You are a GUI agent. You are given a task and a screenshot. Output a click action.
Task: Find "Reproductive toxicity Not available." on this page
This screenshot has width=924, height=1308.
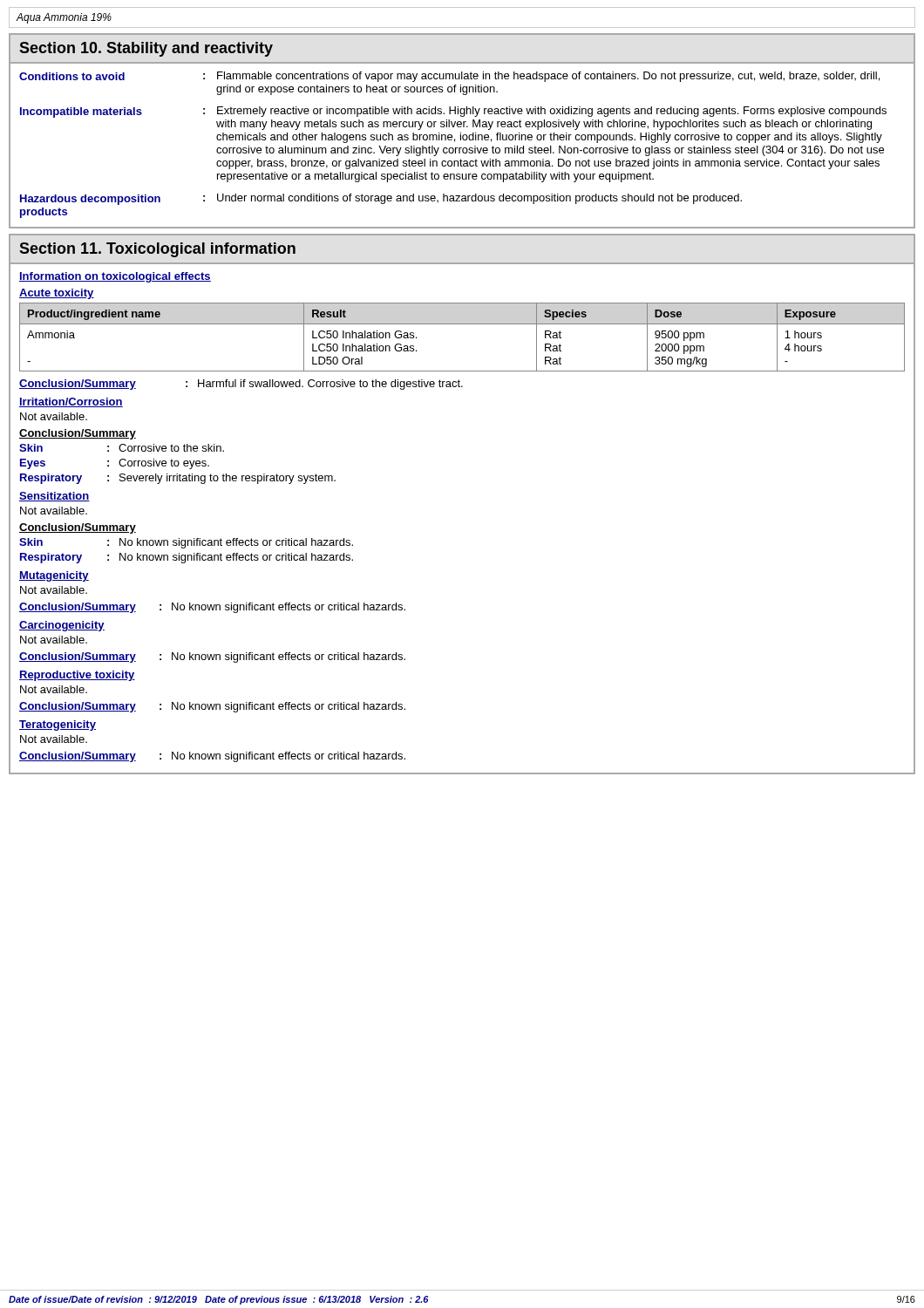coord(77,676)
